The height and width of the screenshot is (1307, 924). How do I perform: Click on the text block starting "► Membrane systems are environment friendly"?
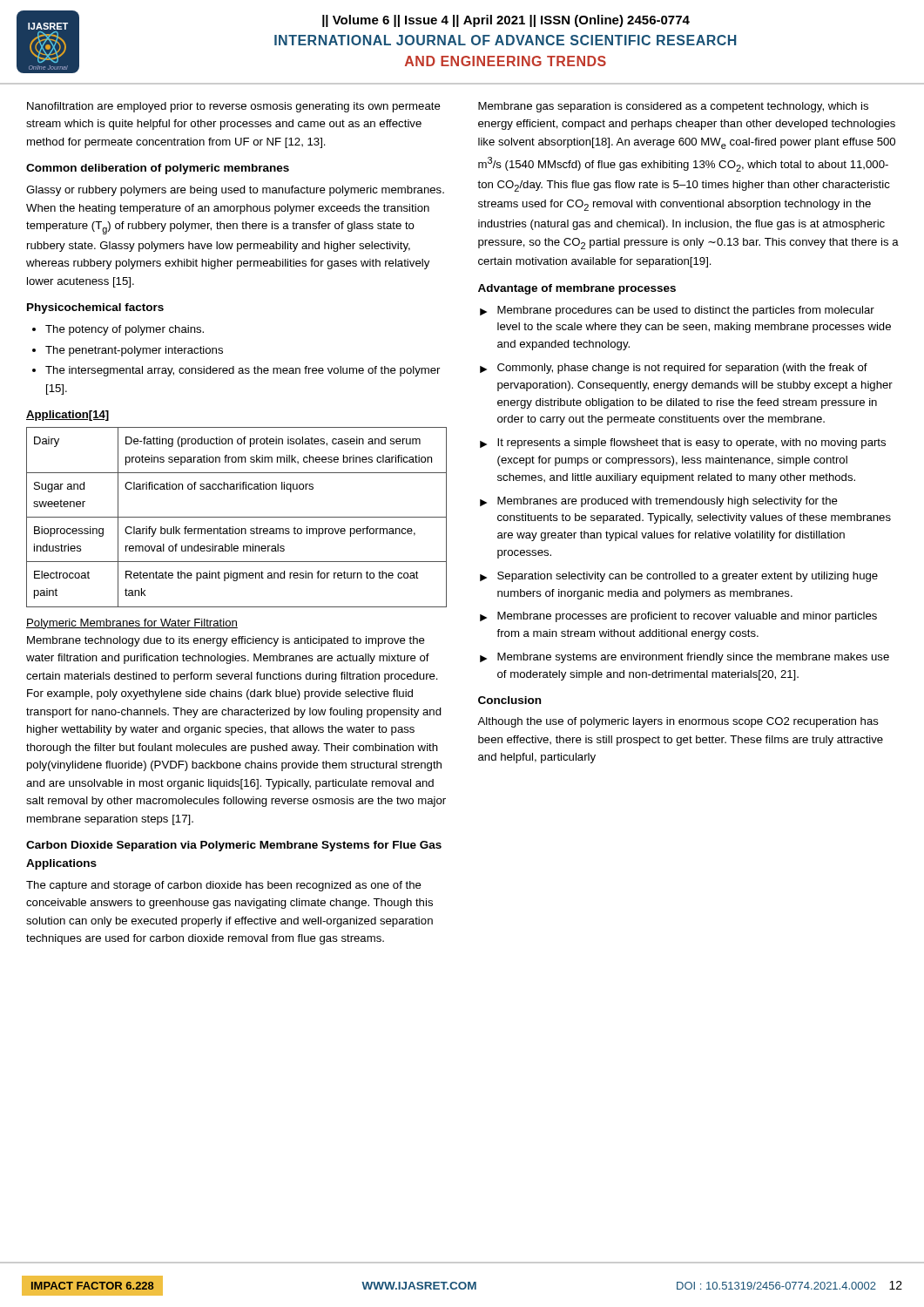point(689,665)
